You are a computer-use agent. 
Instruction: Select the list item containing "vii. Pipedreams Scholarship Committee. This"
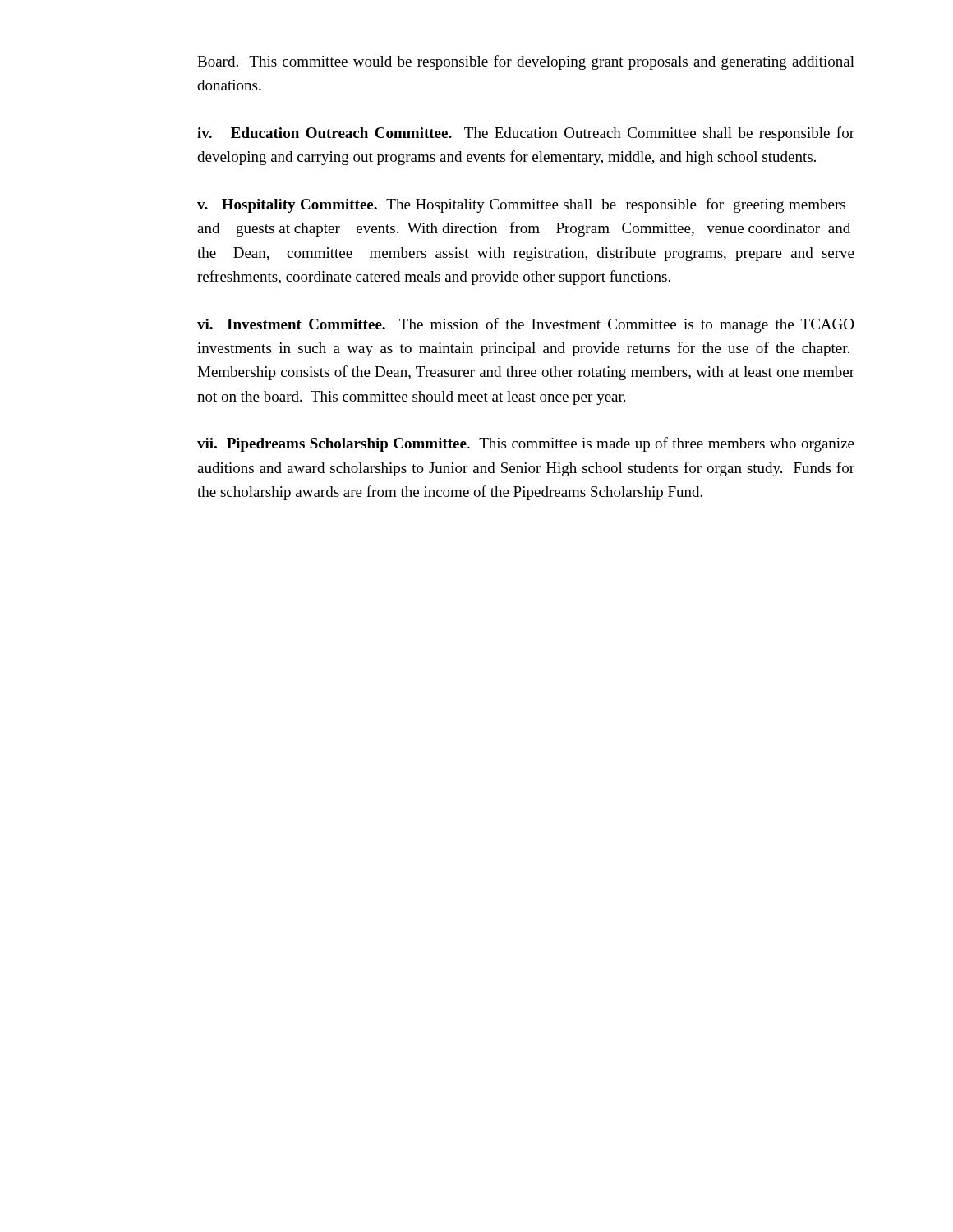[x=526, y=467]
